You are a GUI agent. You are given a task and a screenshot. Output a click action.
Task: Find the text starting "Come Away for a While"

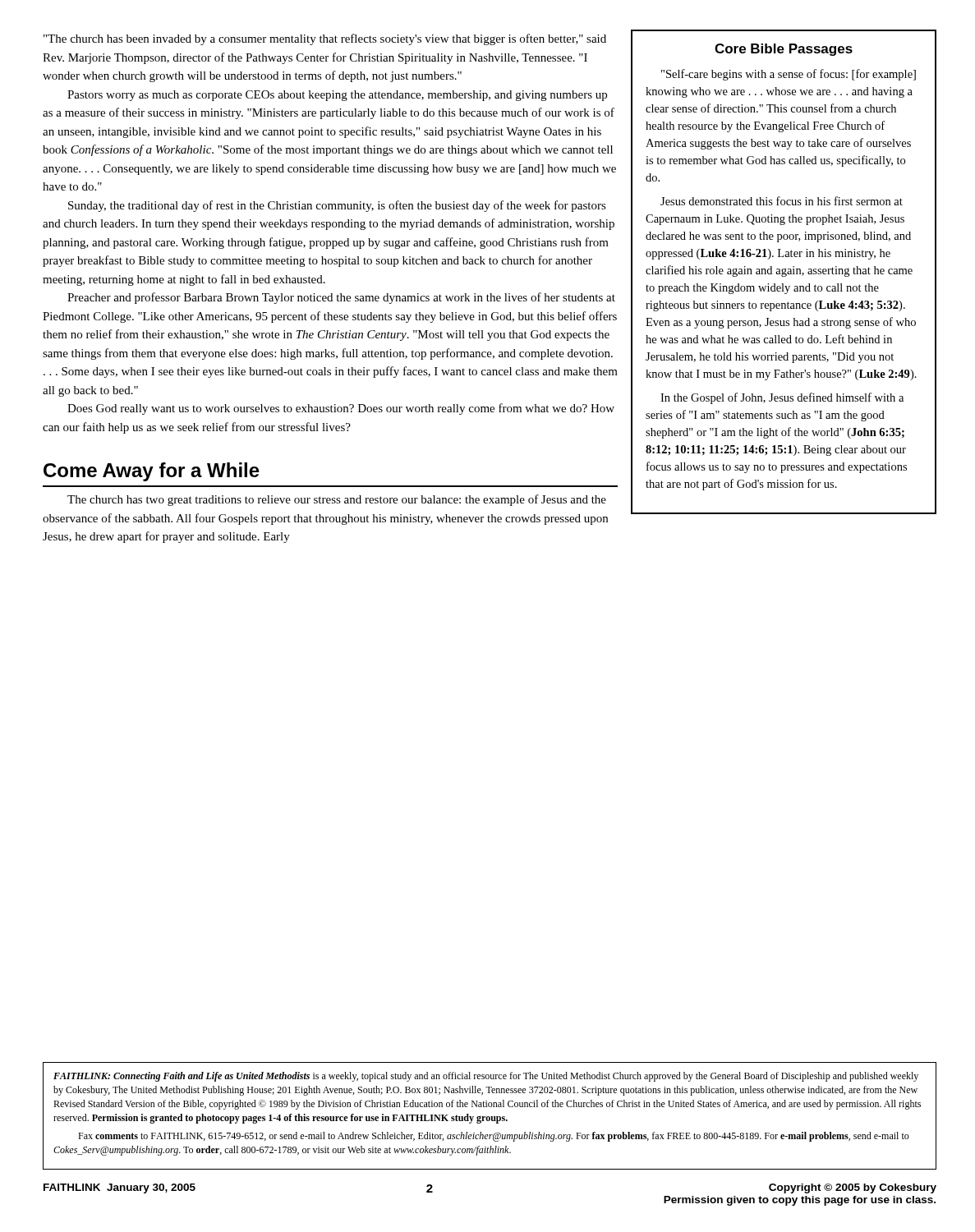[x=152, y=472]
